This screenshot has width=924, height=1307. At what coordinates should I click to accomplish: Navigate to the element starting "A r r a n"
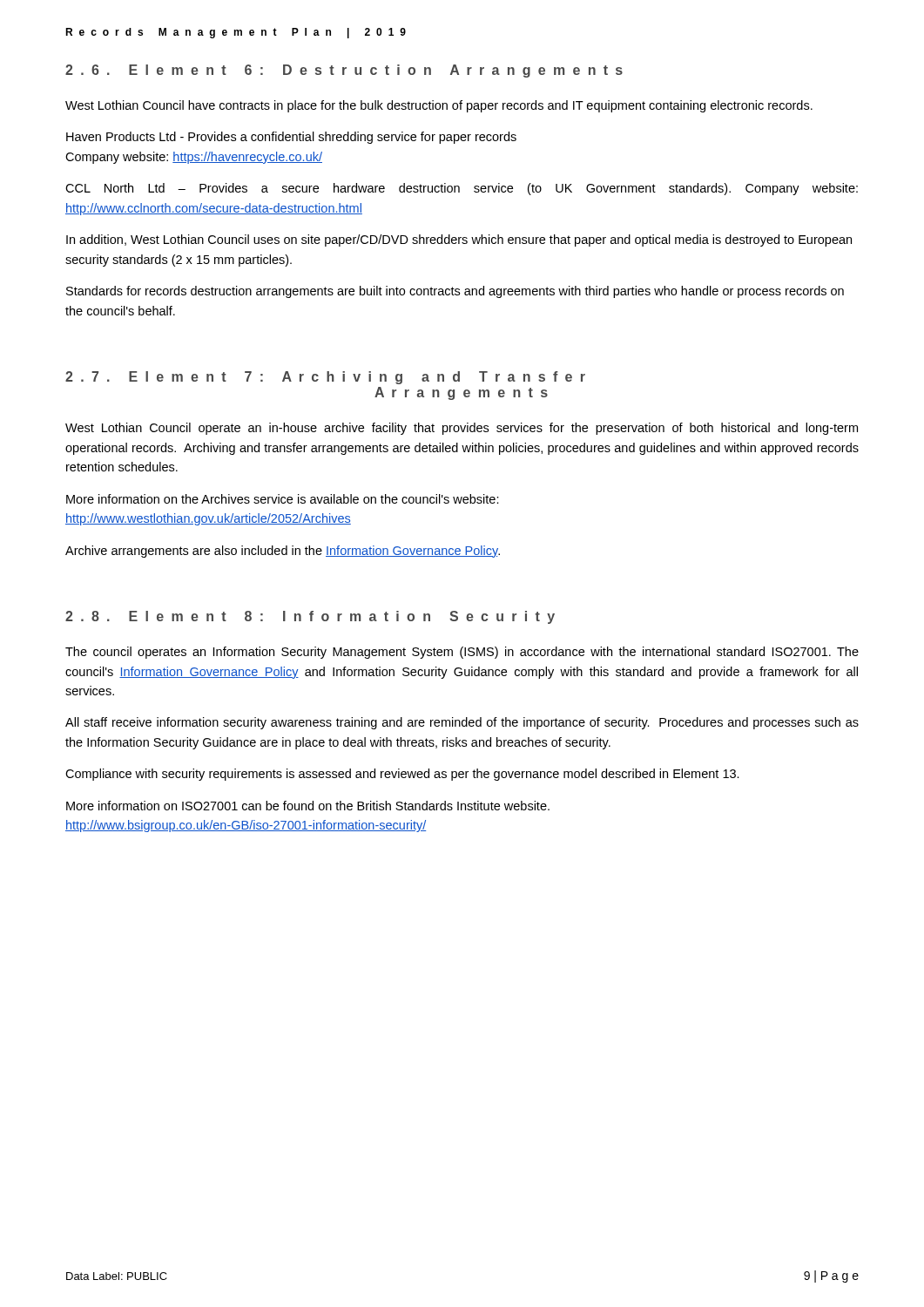click(x=462, y=393)
